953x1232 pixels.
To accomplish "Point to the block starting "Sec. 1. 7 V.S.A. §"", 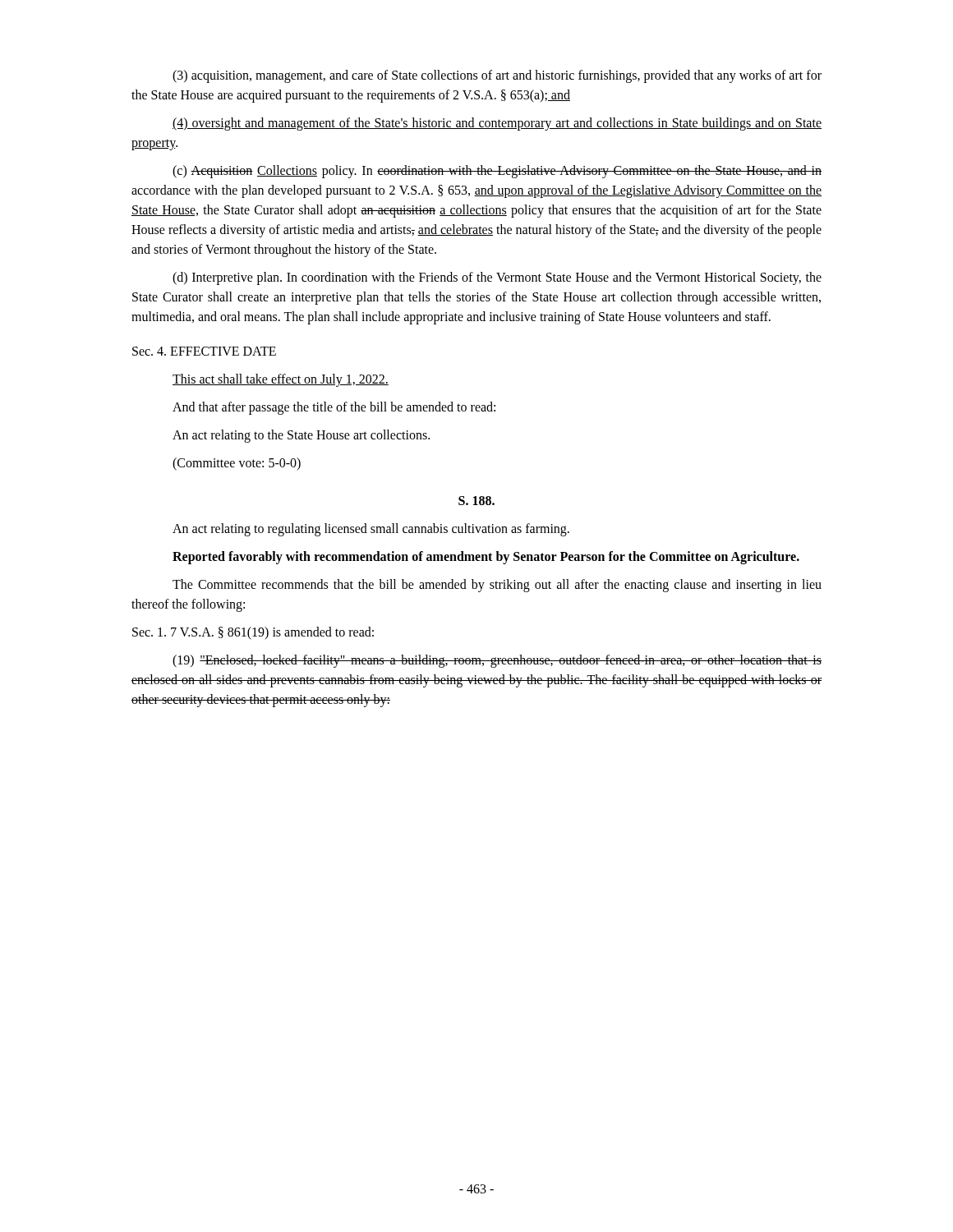I will [x=253, y=633].
